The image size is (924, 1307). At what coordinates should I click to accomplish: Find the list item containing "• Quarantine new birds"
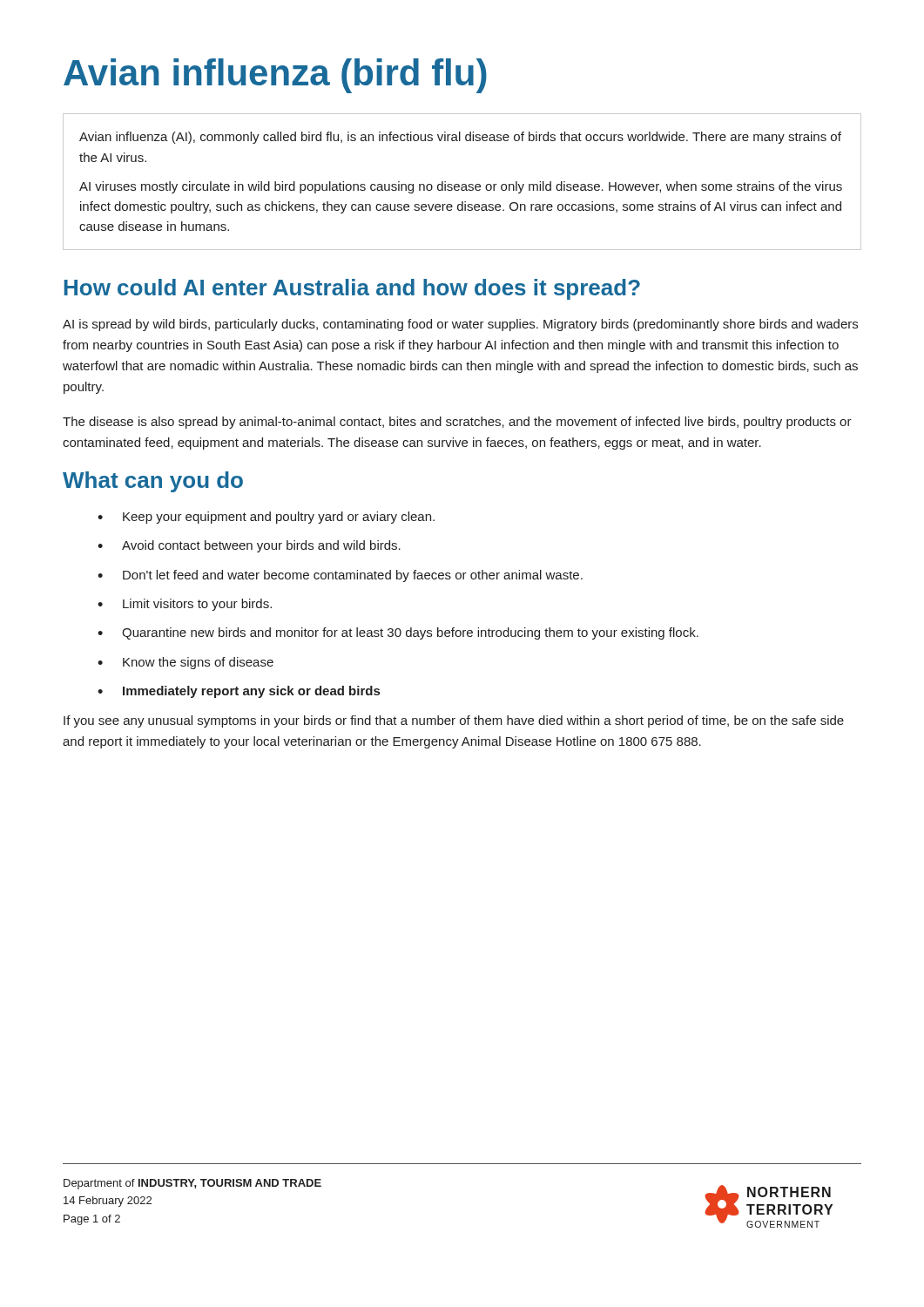479,634
